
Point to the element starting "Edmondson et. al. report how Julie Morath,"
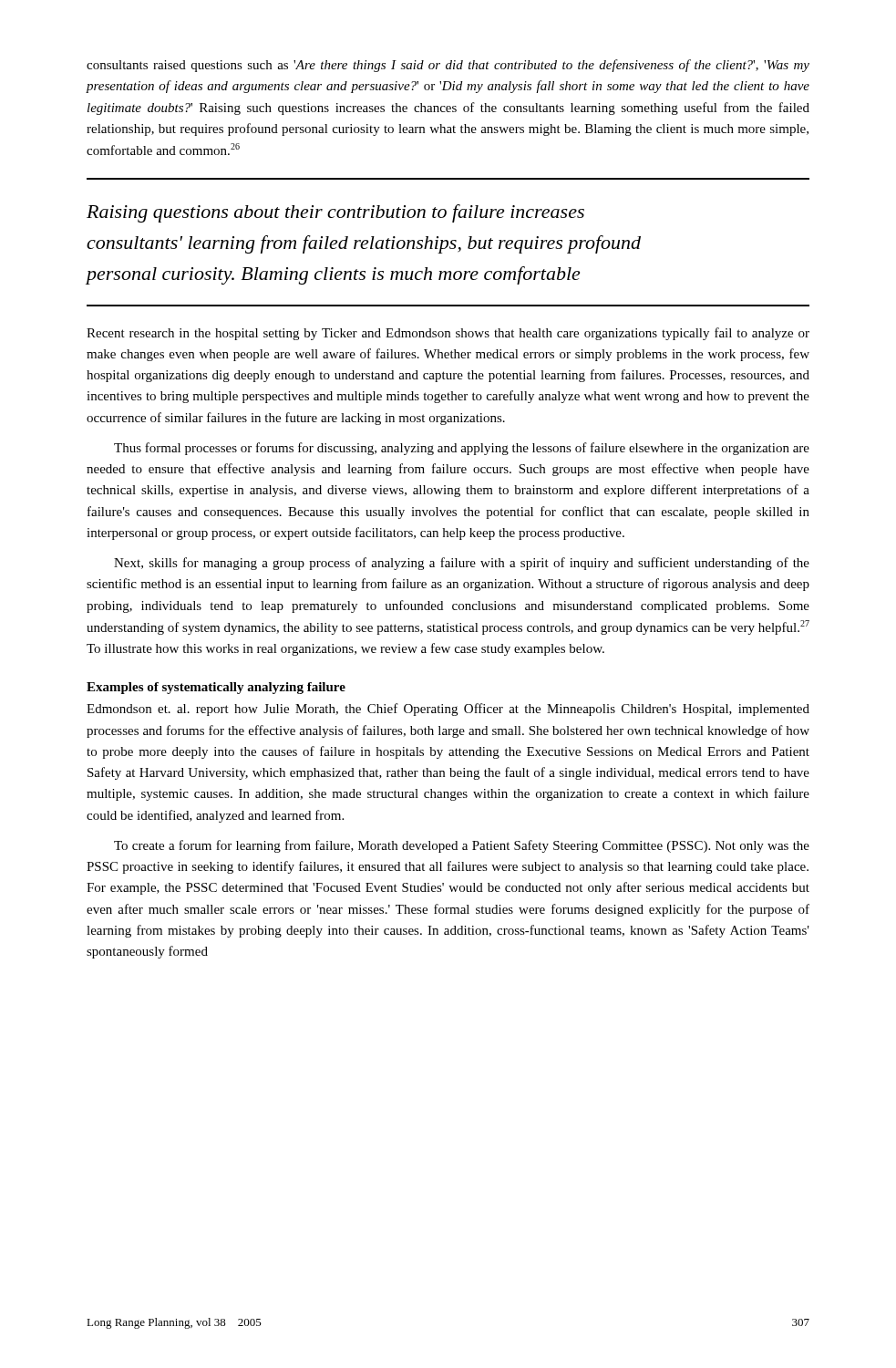click(448, 762)
